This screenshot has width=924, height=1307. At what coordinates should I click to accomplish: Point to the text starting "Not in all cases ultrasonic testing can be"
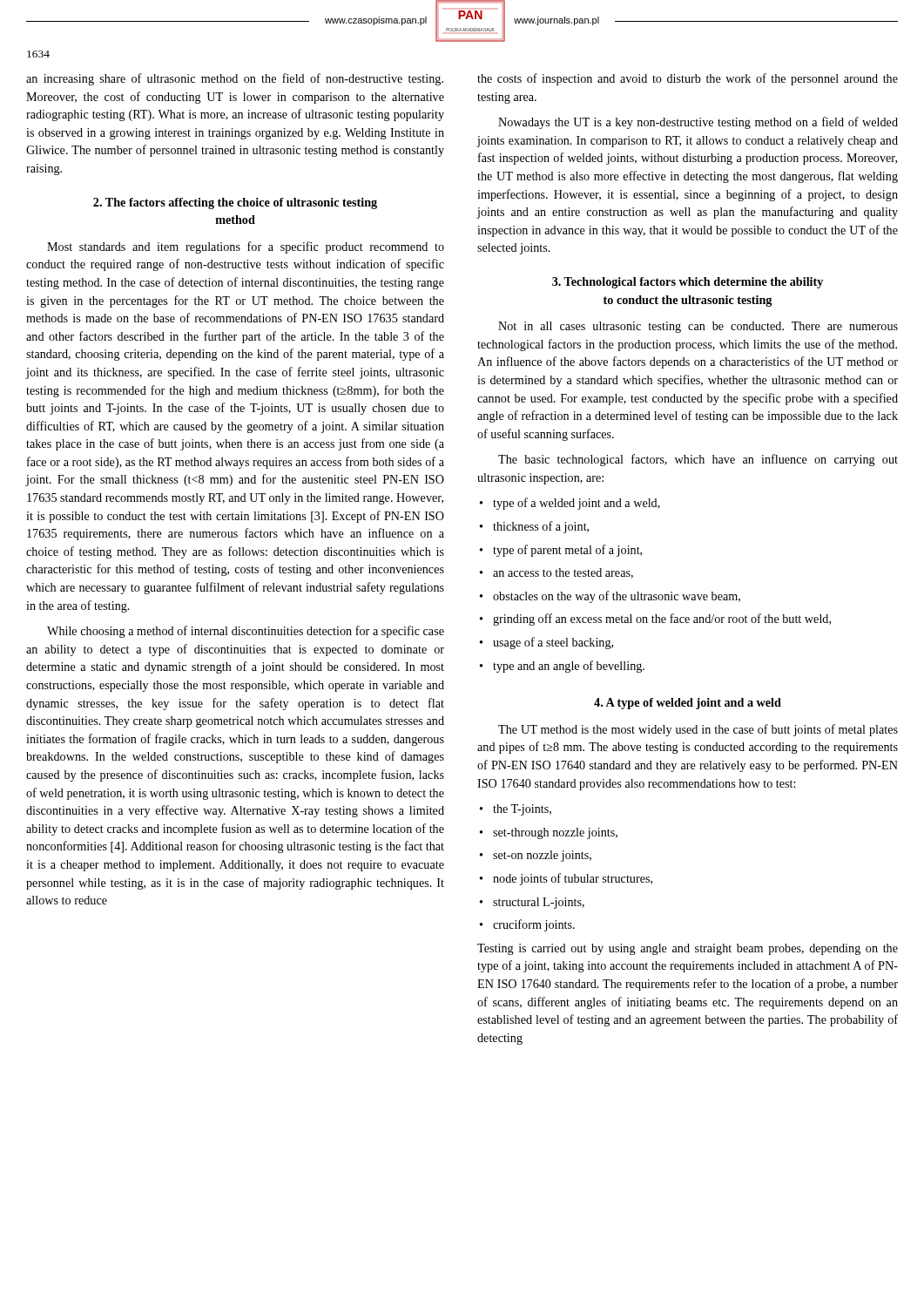tap(688, 402)
